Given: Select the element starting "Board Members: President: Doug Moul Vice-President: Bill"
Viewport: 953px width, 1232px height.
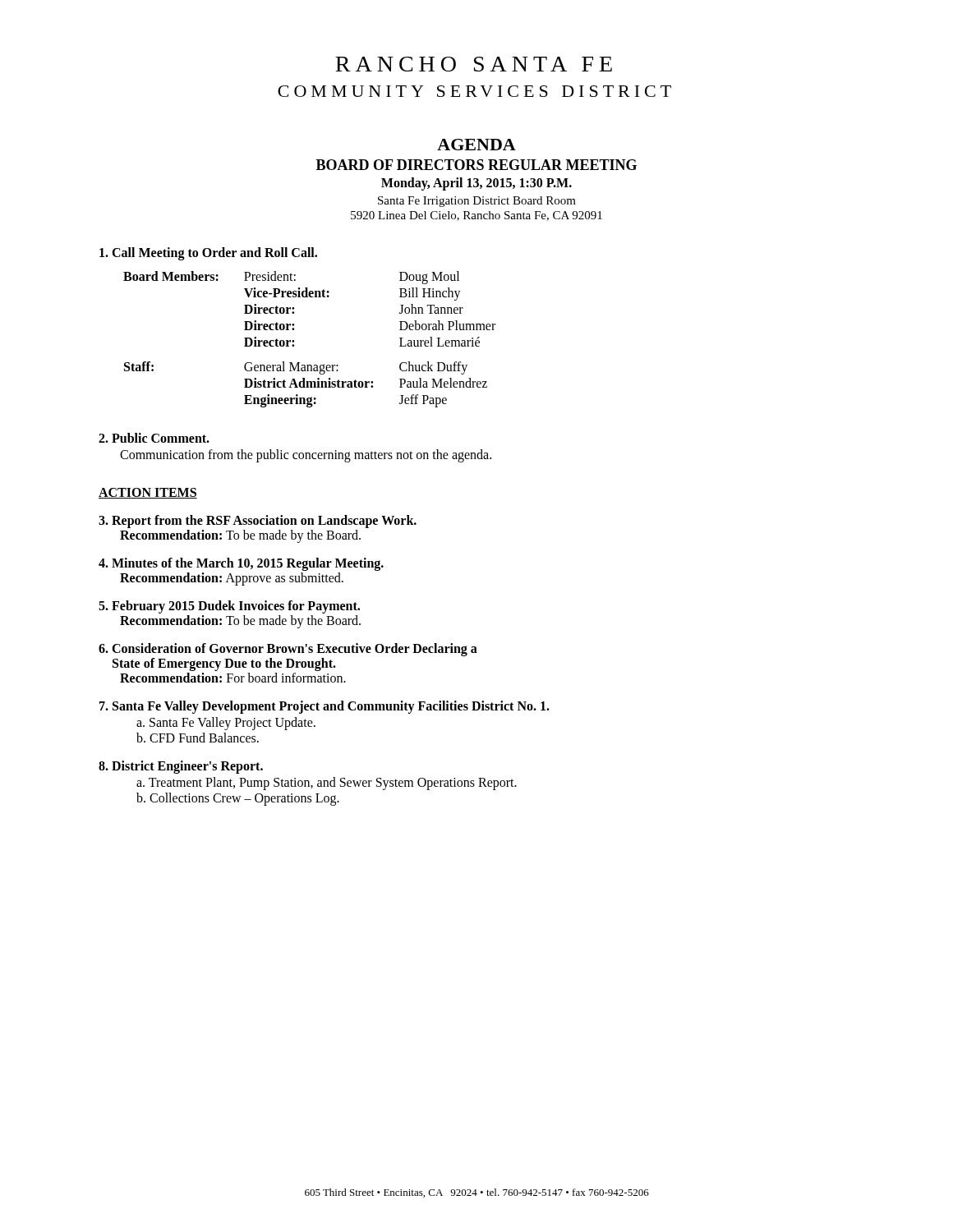Looking at the screenshot, I should click(291, 278).
